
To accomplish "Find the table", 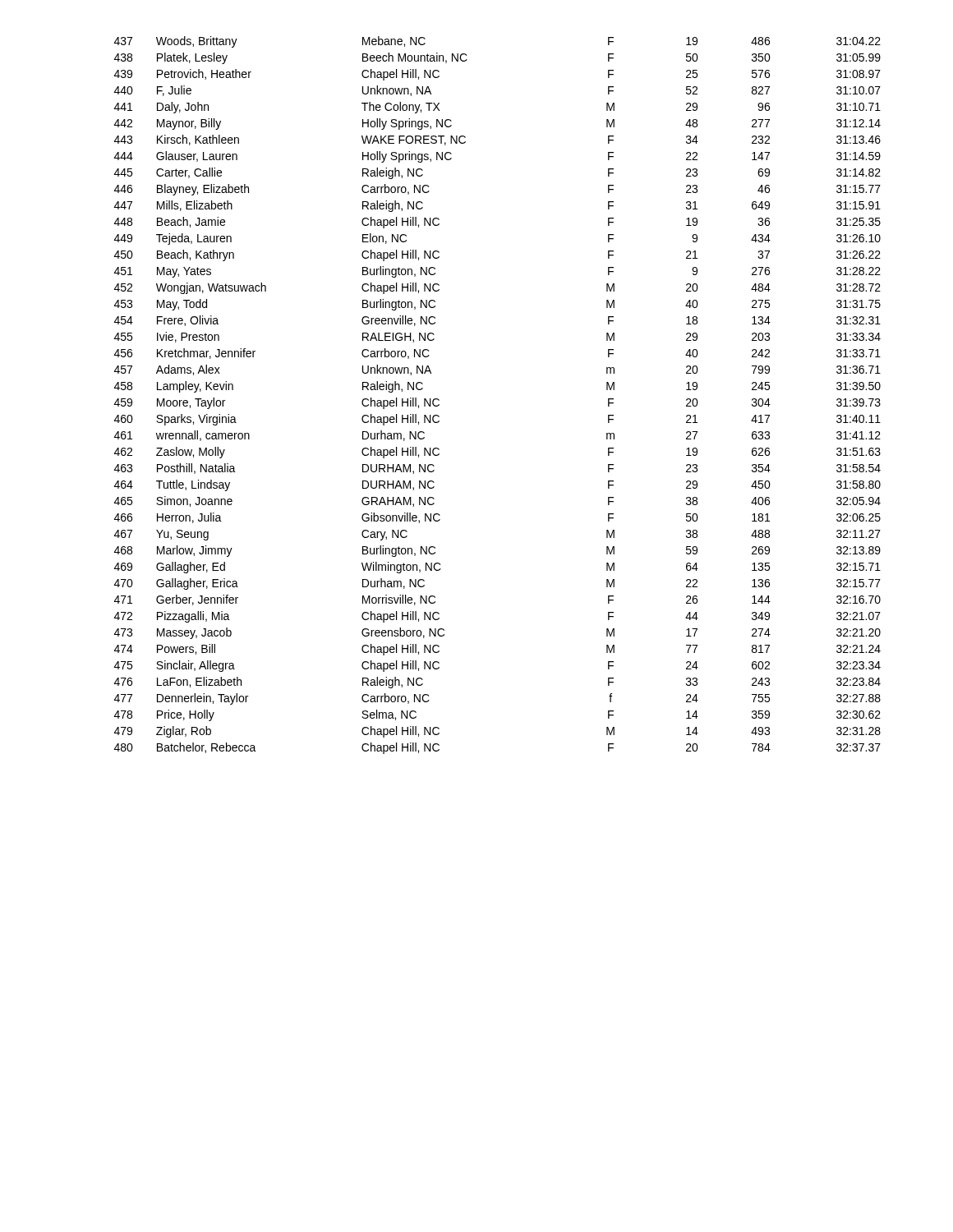I will [476, 394].
